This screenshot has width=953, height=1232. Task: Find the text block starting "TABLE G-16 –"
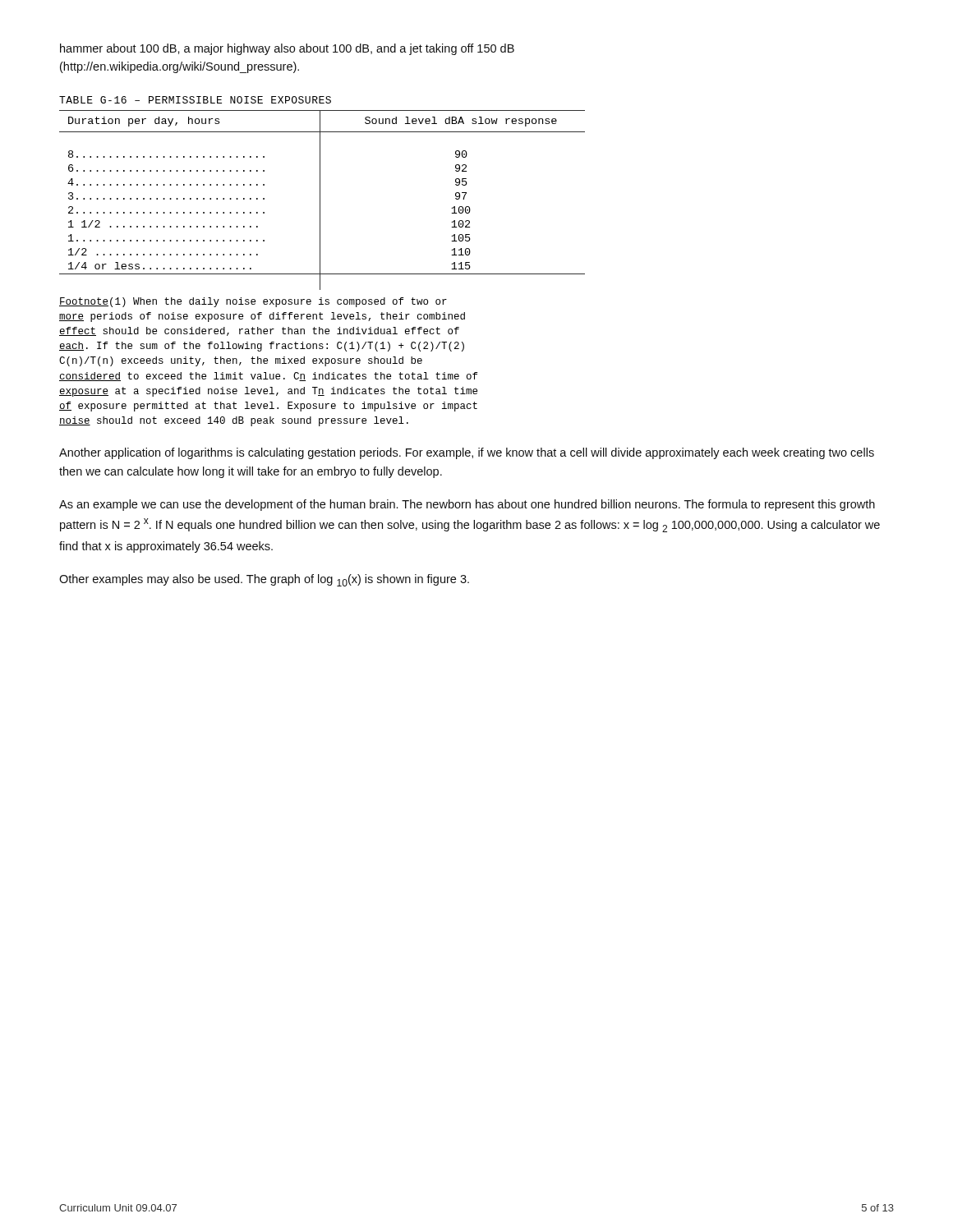(x=196, y=101)
